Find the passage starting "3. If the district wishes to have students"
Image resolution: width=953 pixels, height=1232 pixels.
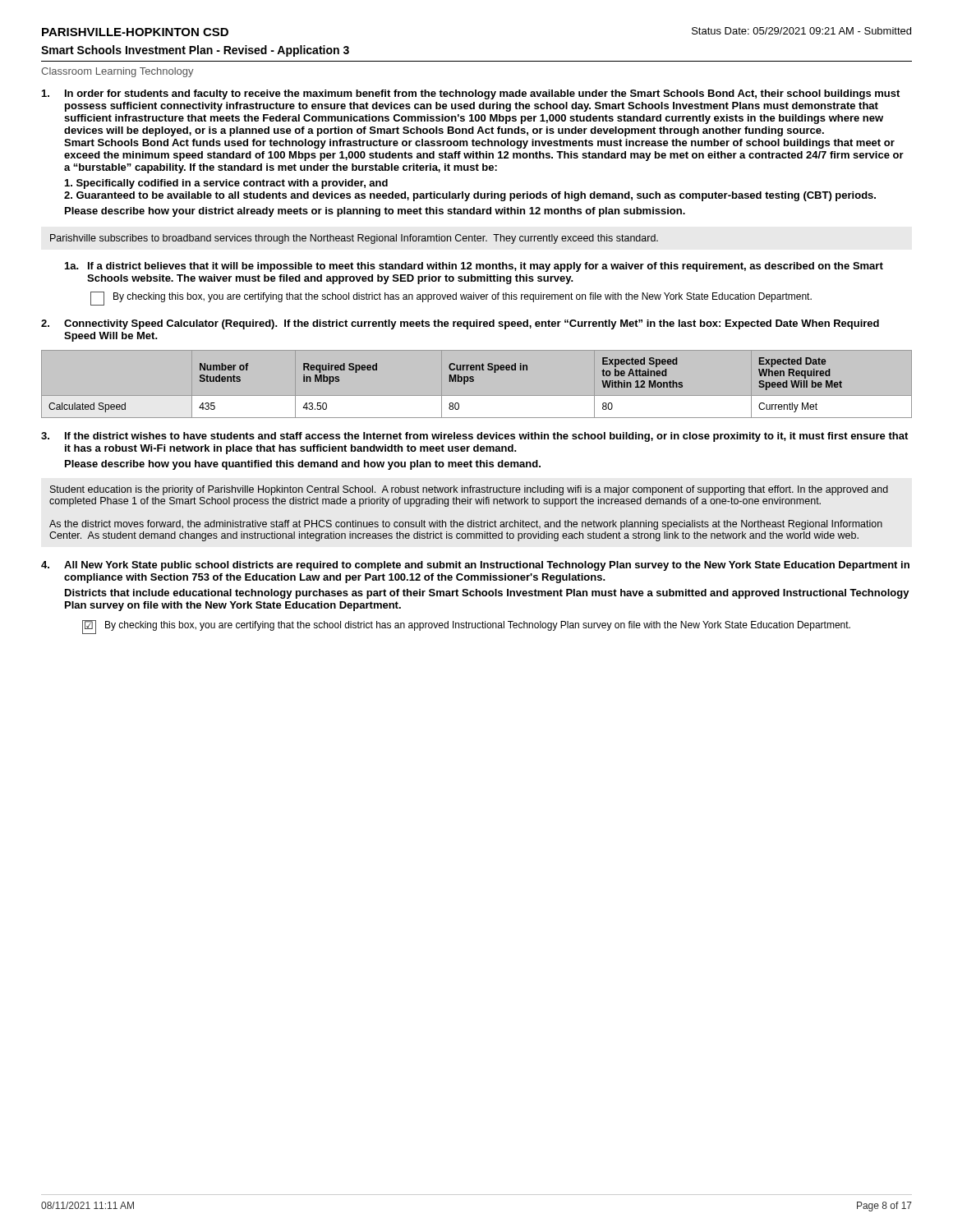tap(476, 450)
